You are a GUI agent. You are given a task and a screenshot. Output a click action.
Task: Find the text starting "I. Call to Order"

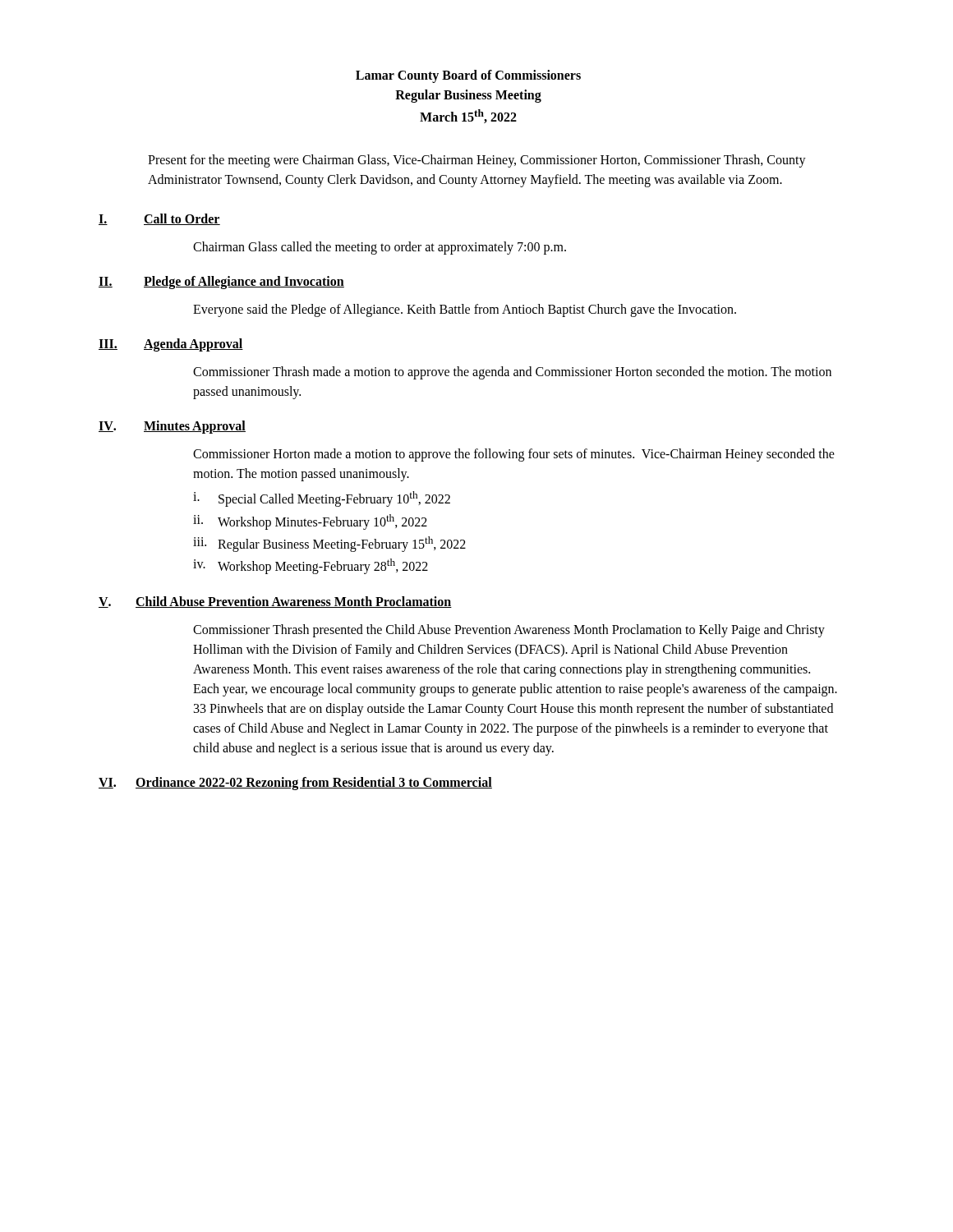pos(159,220)
